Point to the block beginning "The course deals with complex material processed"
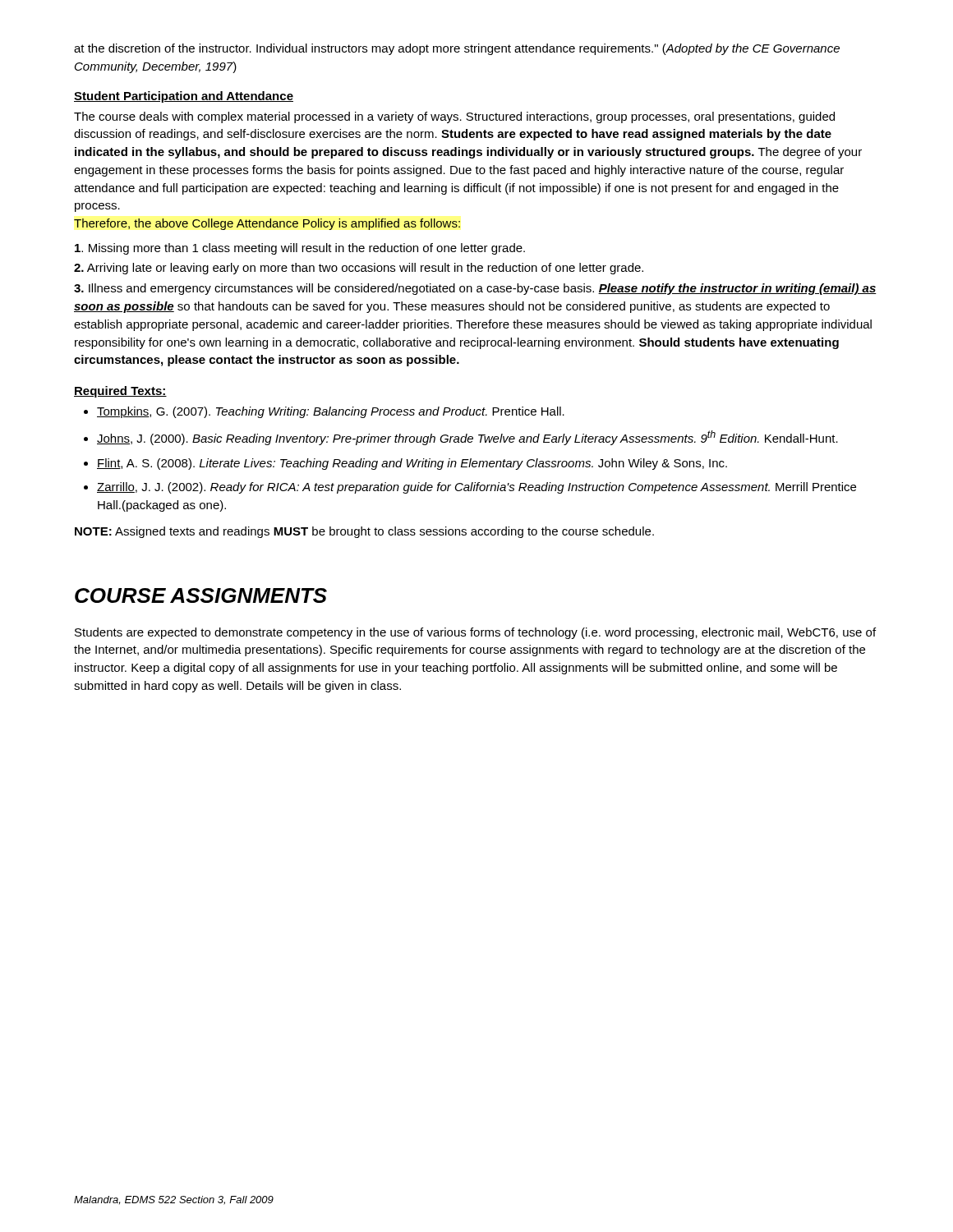The width and height of the screenshot is (953, 1232). pyautogui.click(x=468, y=169)
